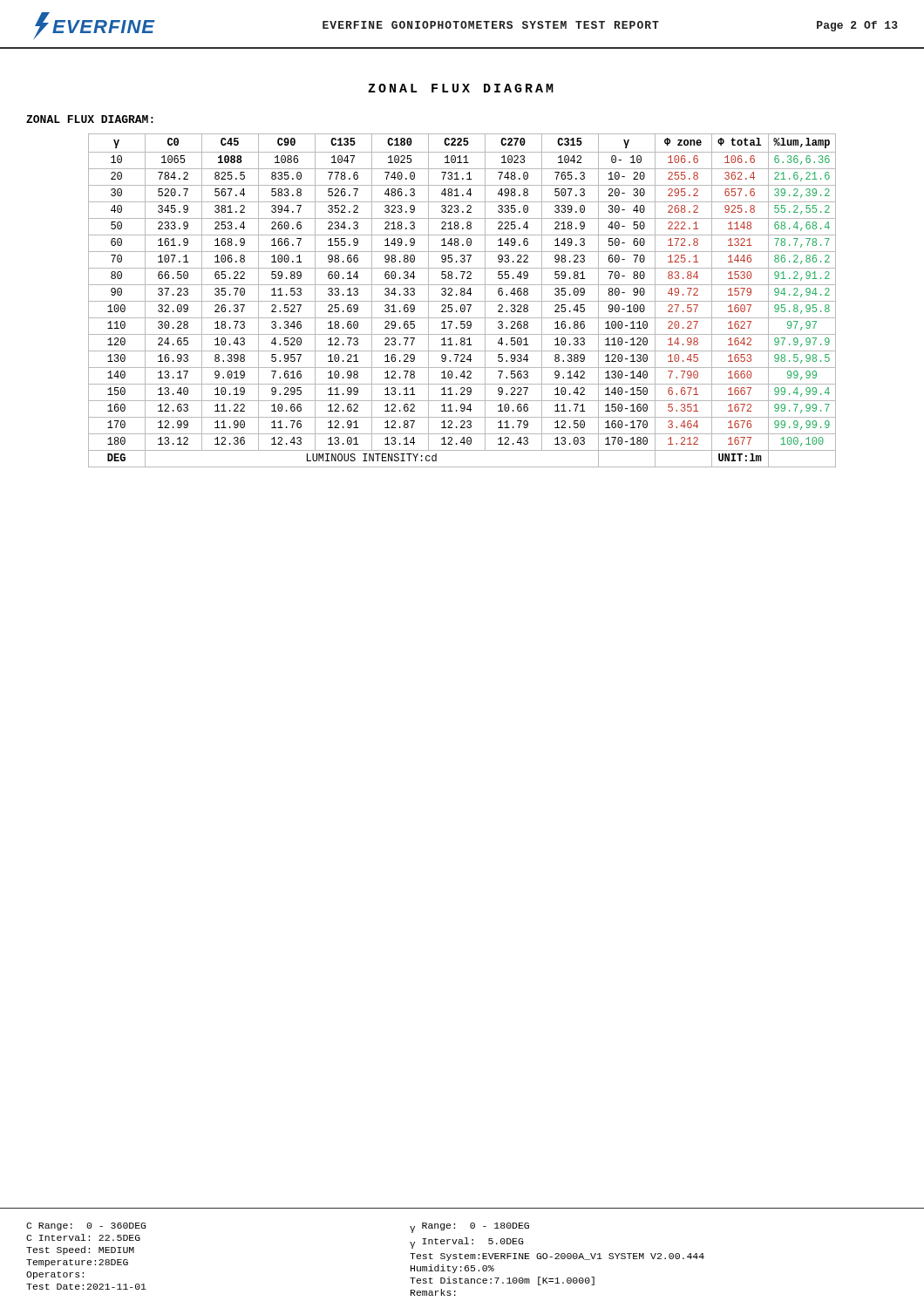Locate the title with the text "ZONAL FLUX DIAGRAM"
The height and width of the screenshot is (1308, 924).
(462, 89)
